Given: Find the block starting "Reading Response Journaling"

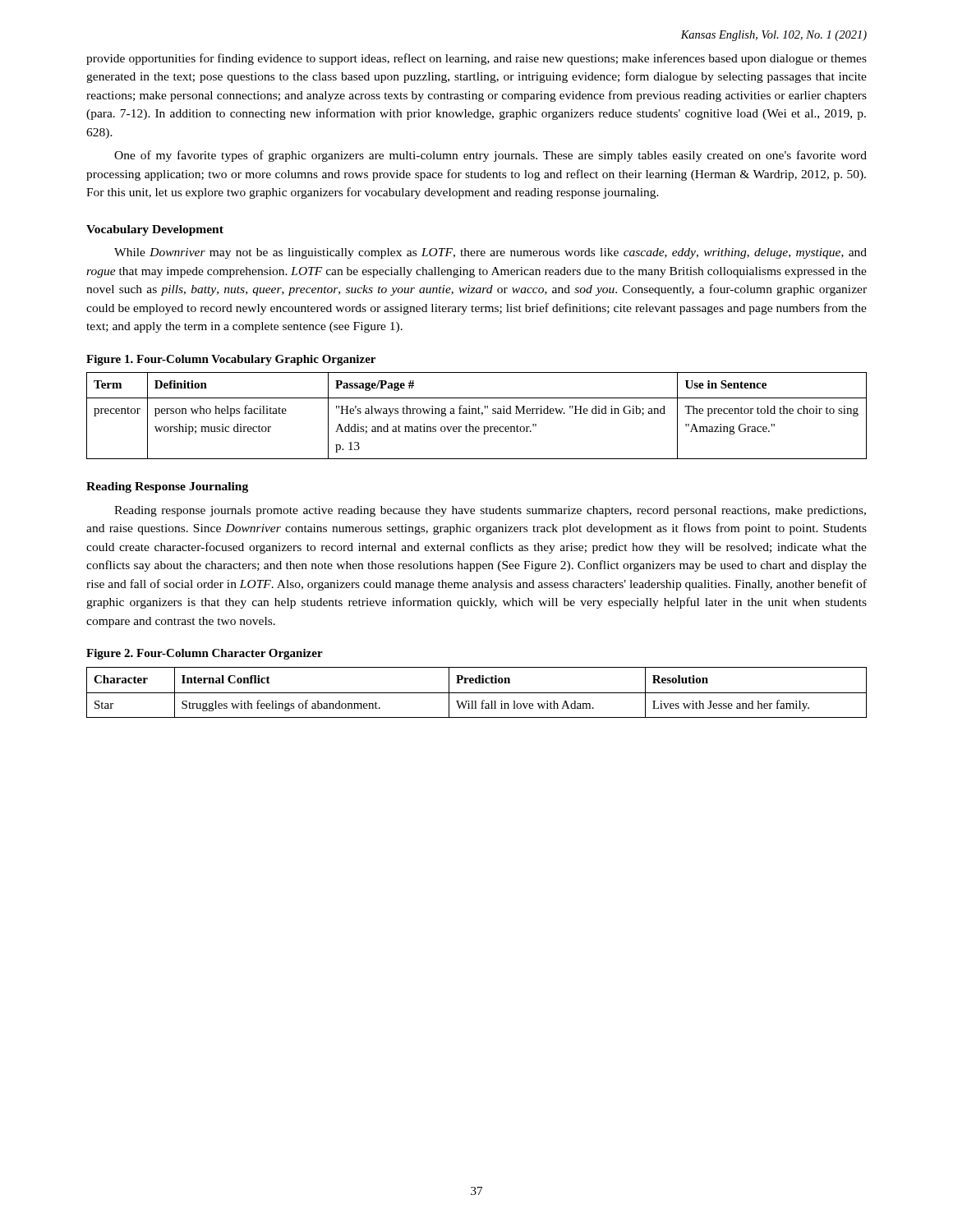Looking at the screenshot, I should coord(167,486).
